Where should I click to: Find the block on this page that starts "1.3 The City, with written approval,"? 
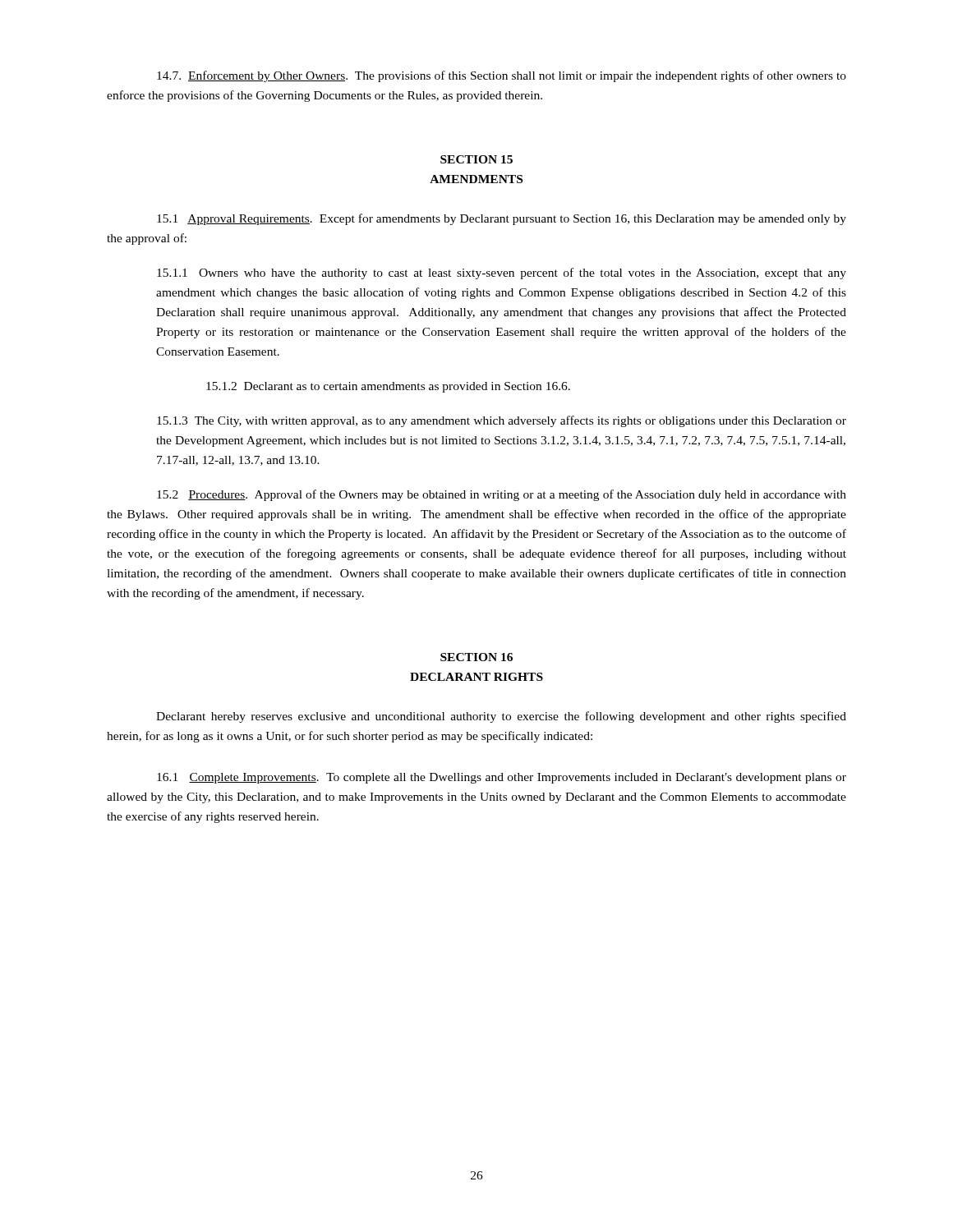[501, 440]
